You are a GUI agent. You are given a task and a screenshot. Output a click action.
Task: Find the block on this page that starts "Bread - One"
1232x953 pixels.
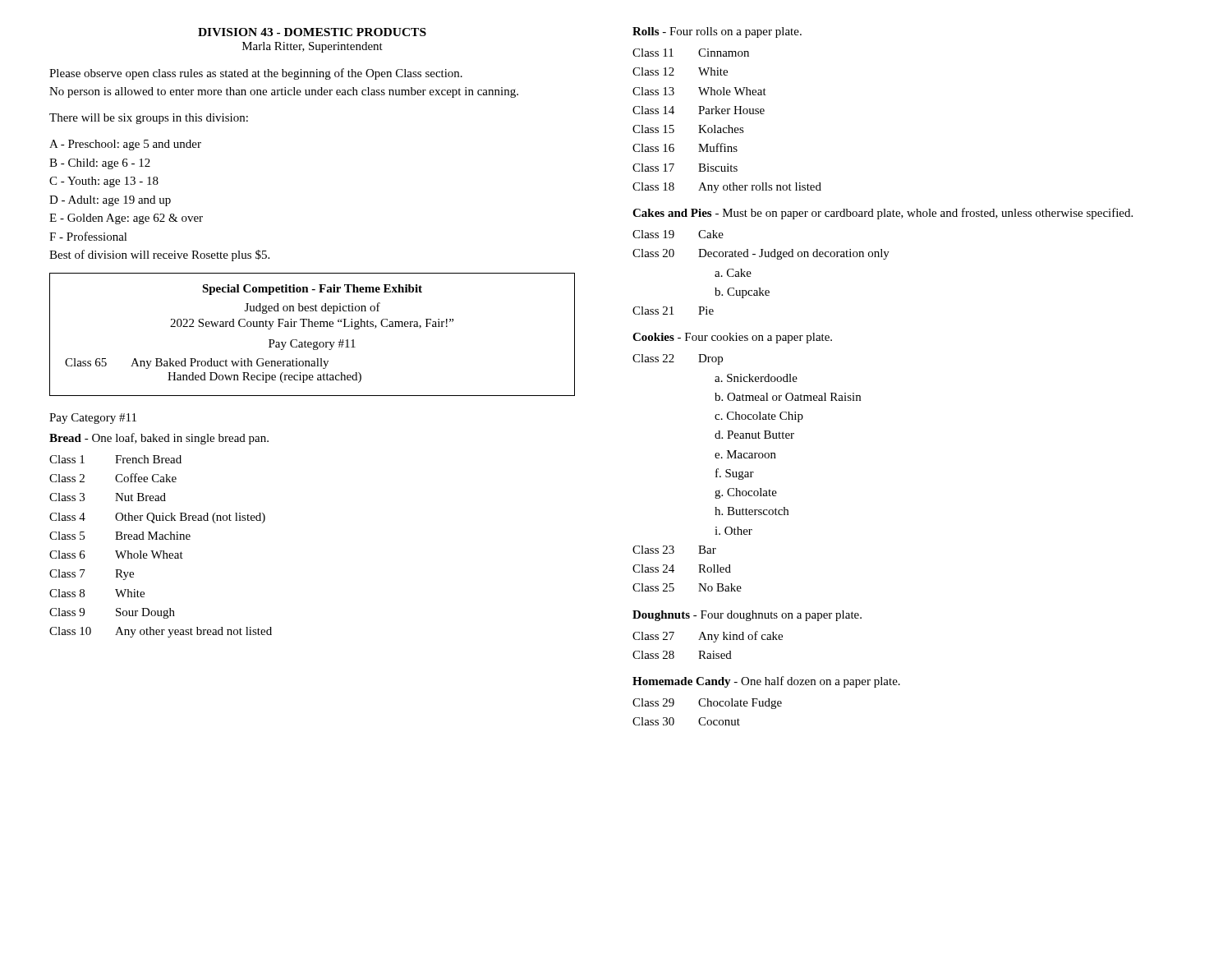[159, 438]
